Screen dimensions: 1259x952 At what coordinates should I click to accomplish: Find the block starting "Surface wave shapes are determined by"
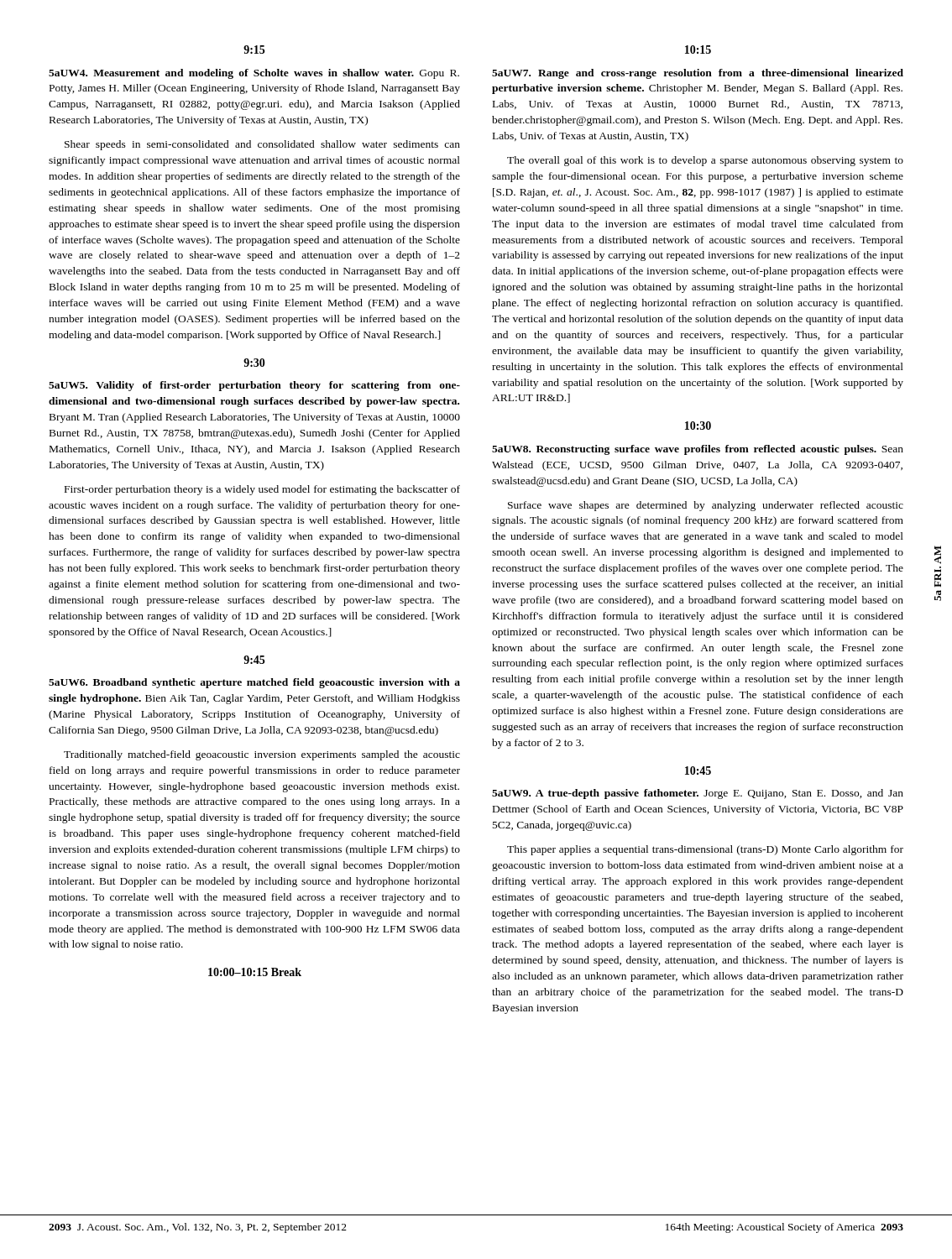click(x=698, y=623)
